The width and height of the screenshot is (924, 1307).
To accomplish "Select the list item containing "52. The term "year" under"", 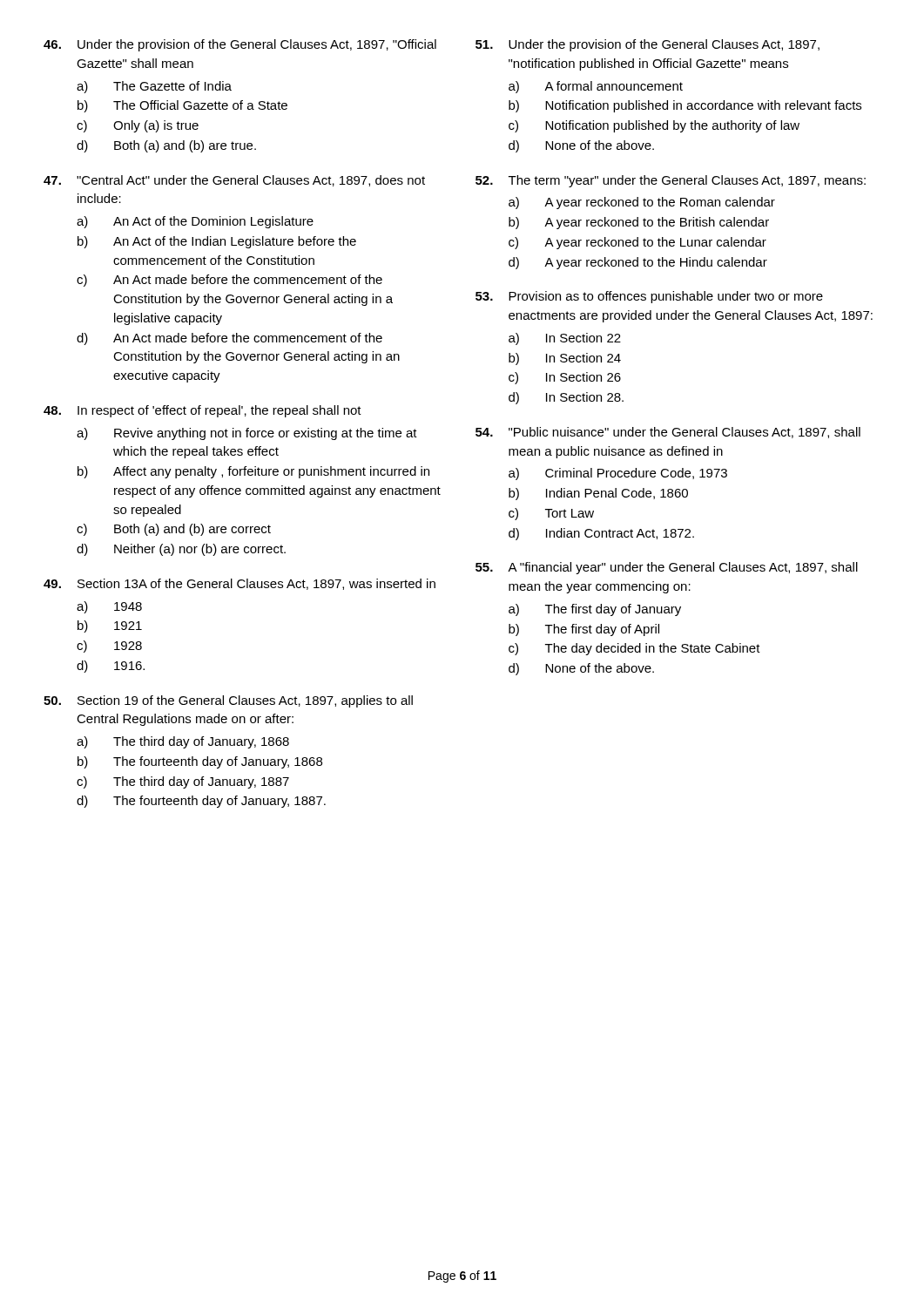I will click(x=678, y=221).
